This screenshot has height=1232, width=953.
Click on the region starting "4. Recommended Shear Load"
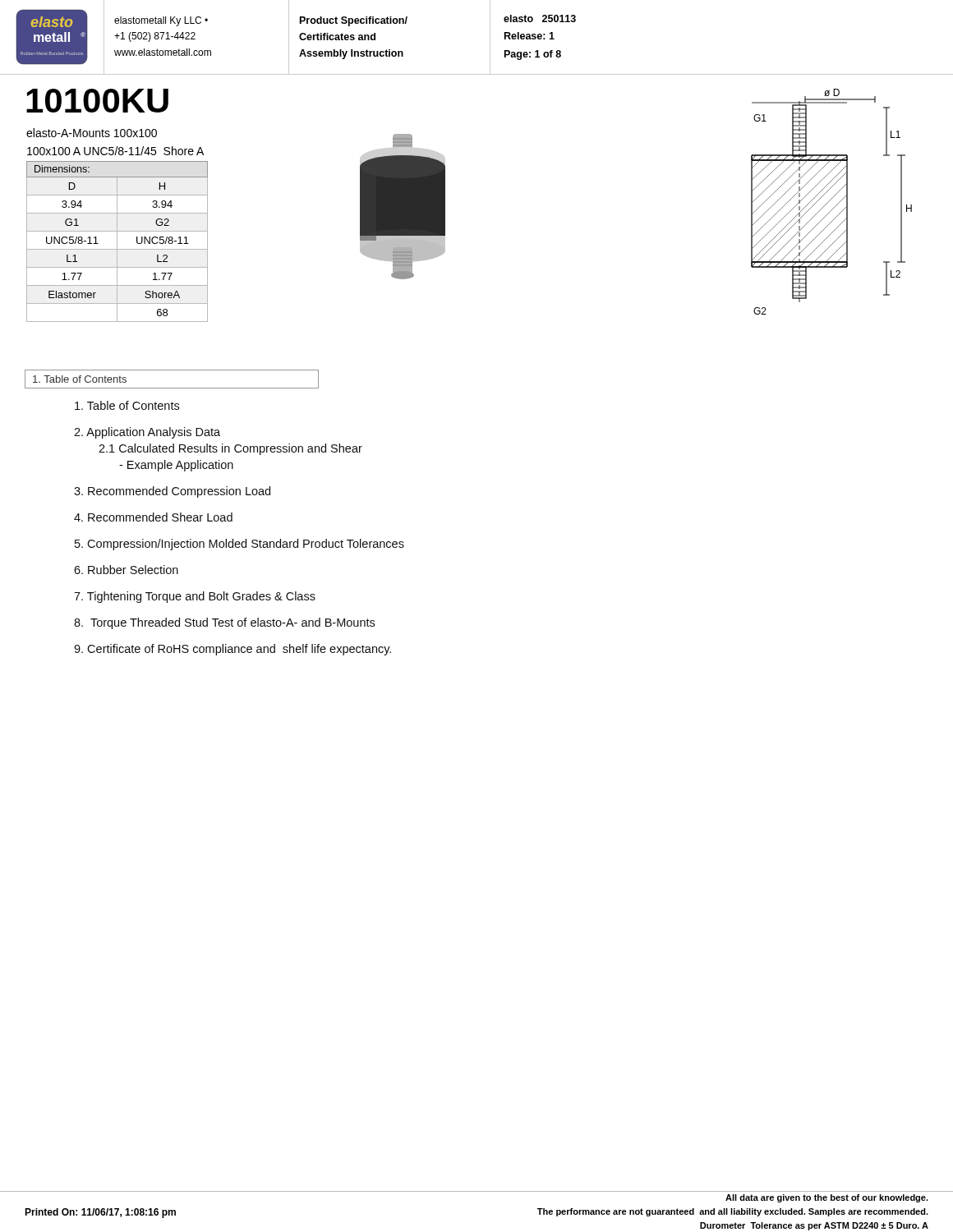coord(153,517)
